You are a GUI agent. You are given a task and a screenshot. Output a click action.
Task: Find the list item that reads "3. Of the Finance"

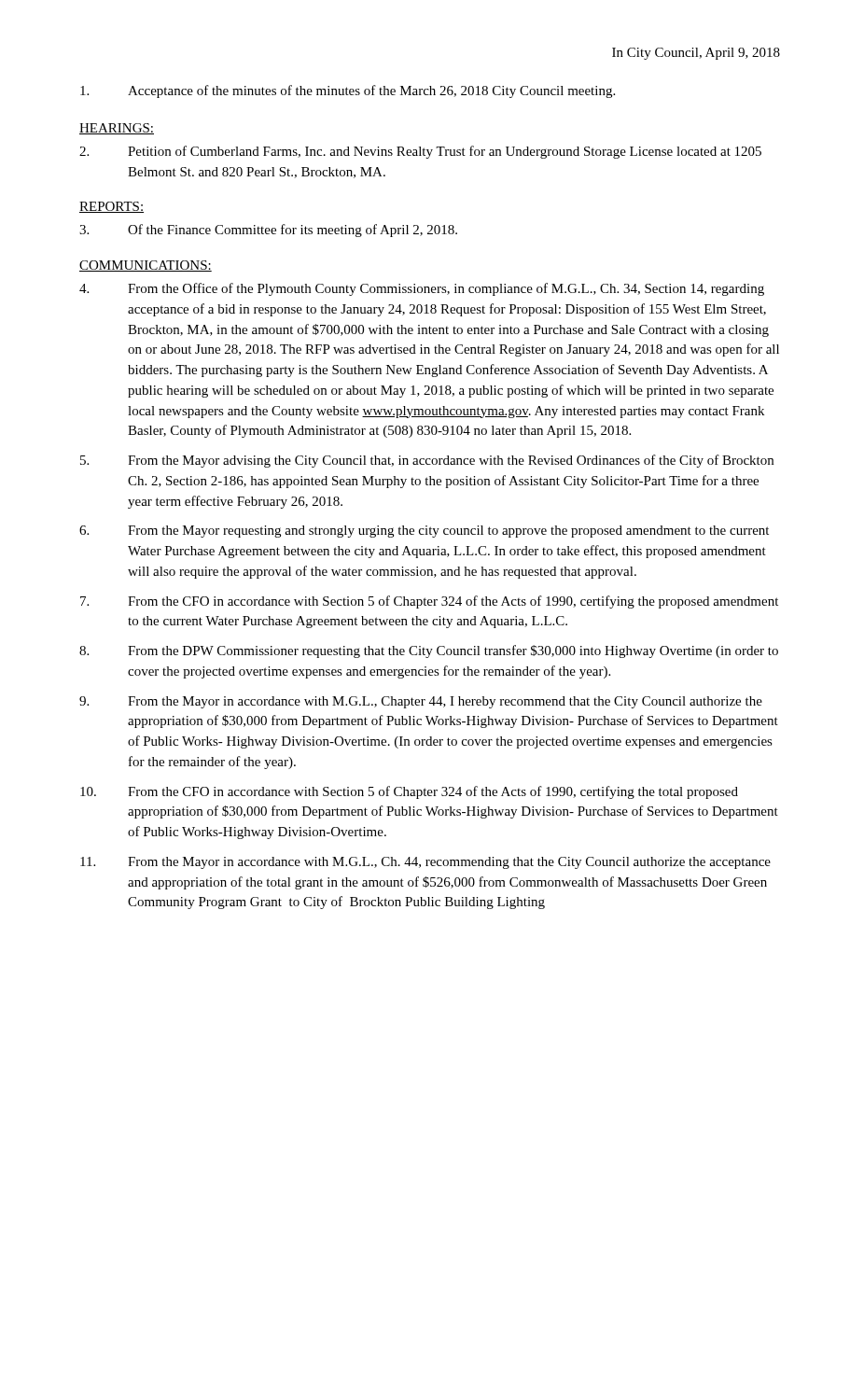point(430,231)
